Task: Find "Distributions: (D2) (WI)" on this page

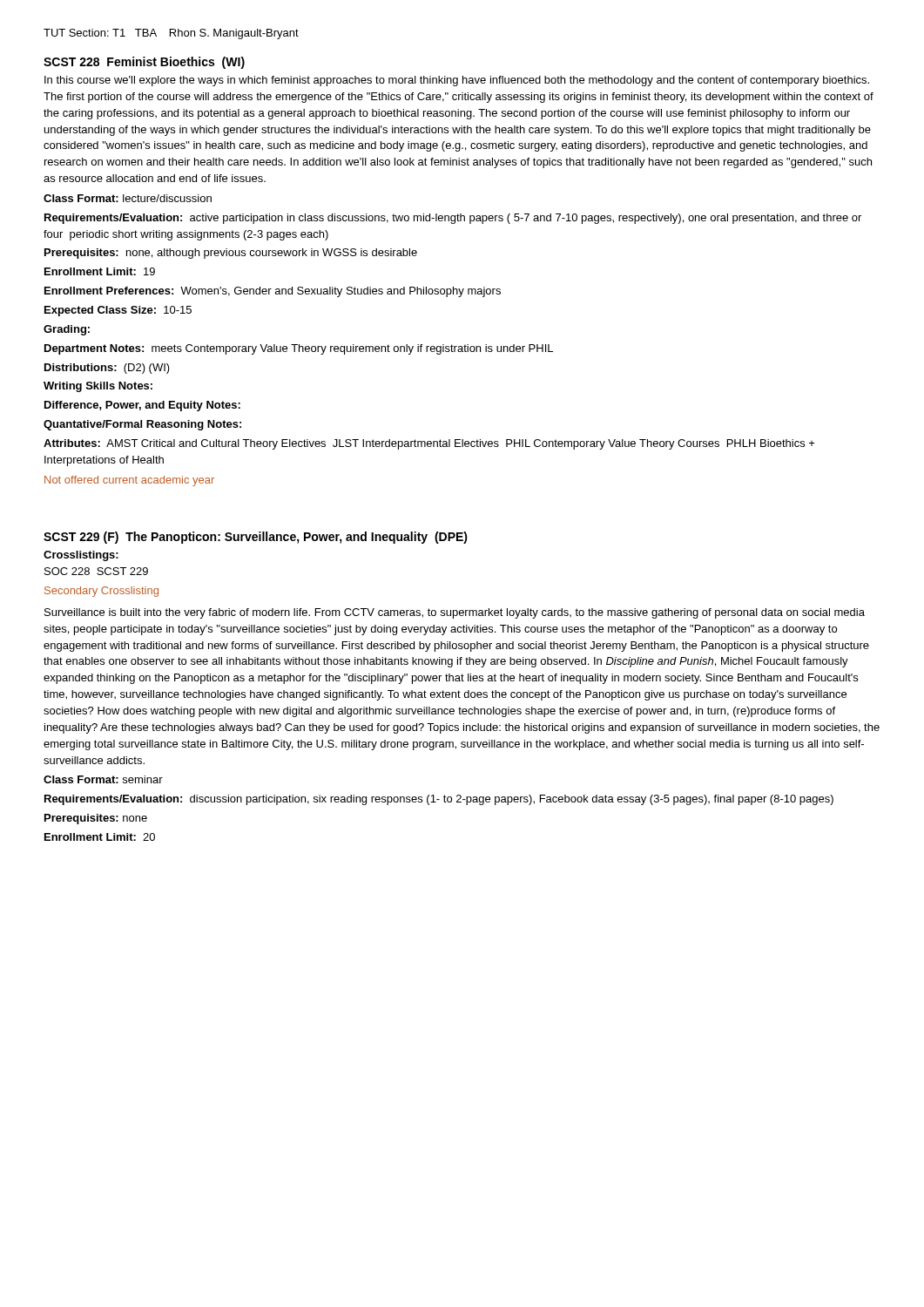Action: click(x=107, y=367)
